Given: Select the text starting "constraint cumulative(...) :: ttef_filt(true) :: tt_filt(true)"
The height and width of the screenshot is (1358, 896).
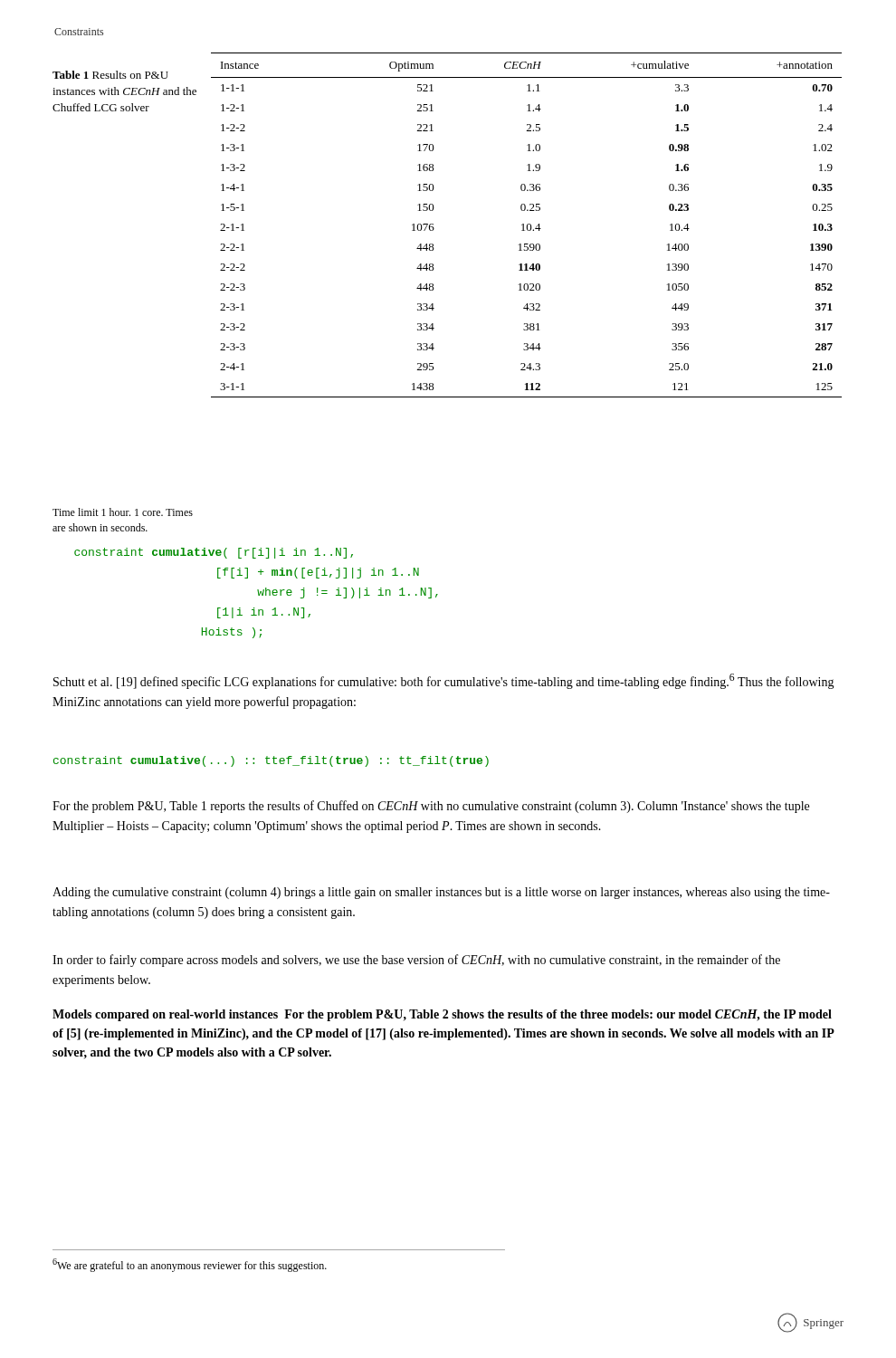Looking at the screenshot, I should [271, 761].
